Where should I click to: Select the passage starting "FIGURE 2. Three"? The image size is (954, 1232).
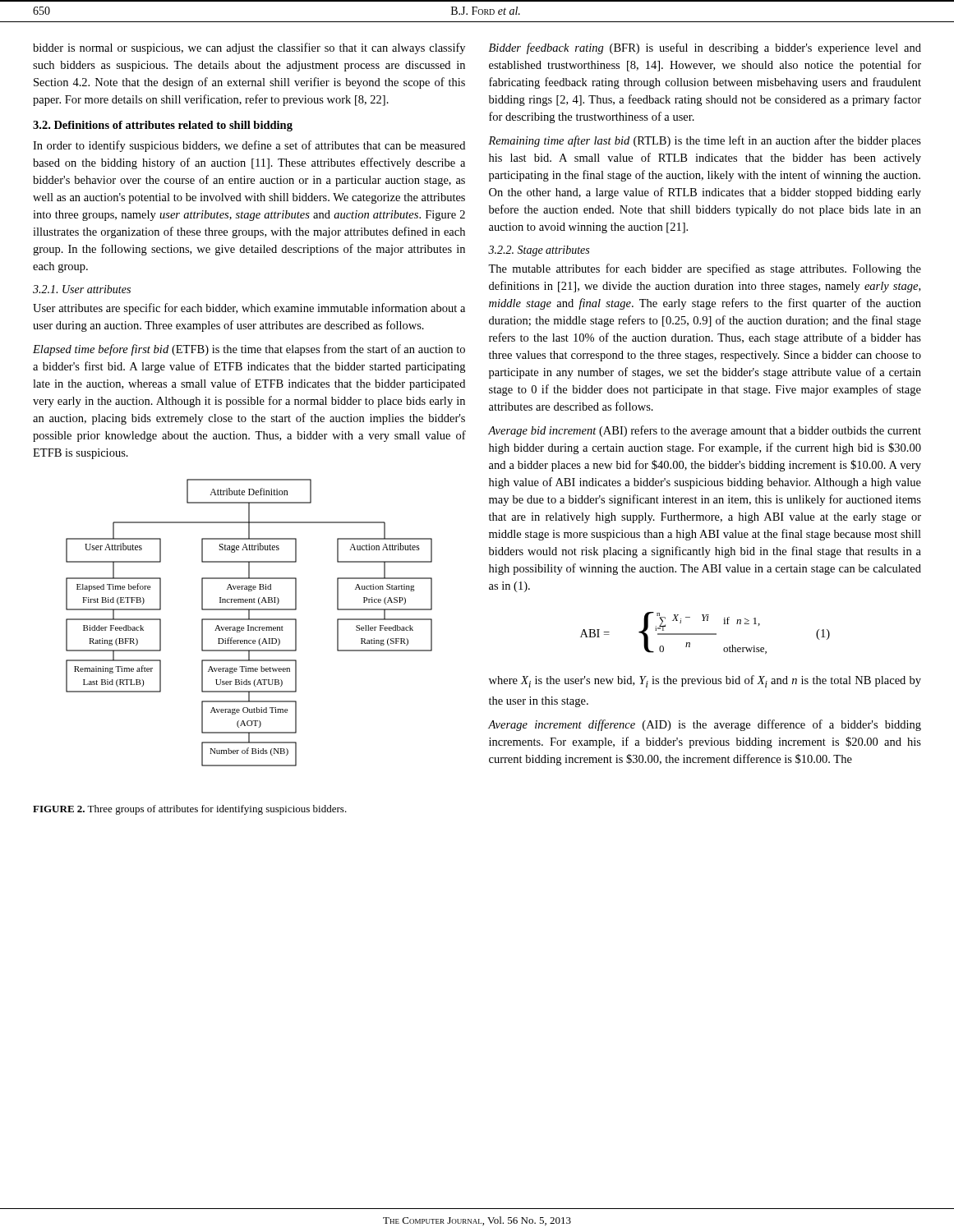[x=190, y=809]
